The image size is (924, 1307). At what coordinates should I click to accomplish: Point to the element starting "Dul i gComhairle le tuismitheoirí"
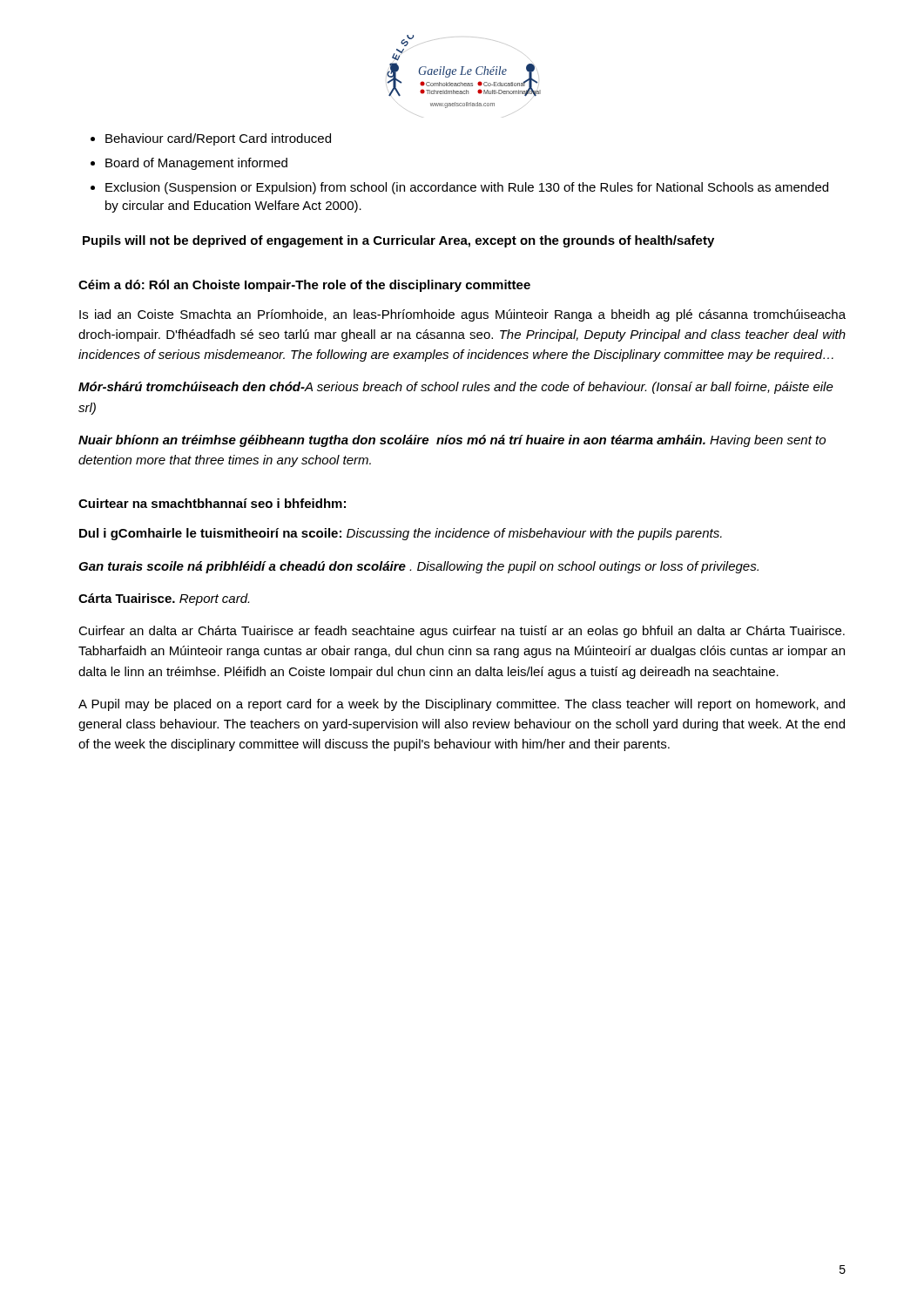(x=401, y=533)
